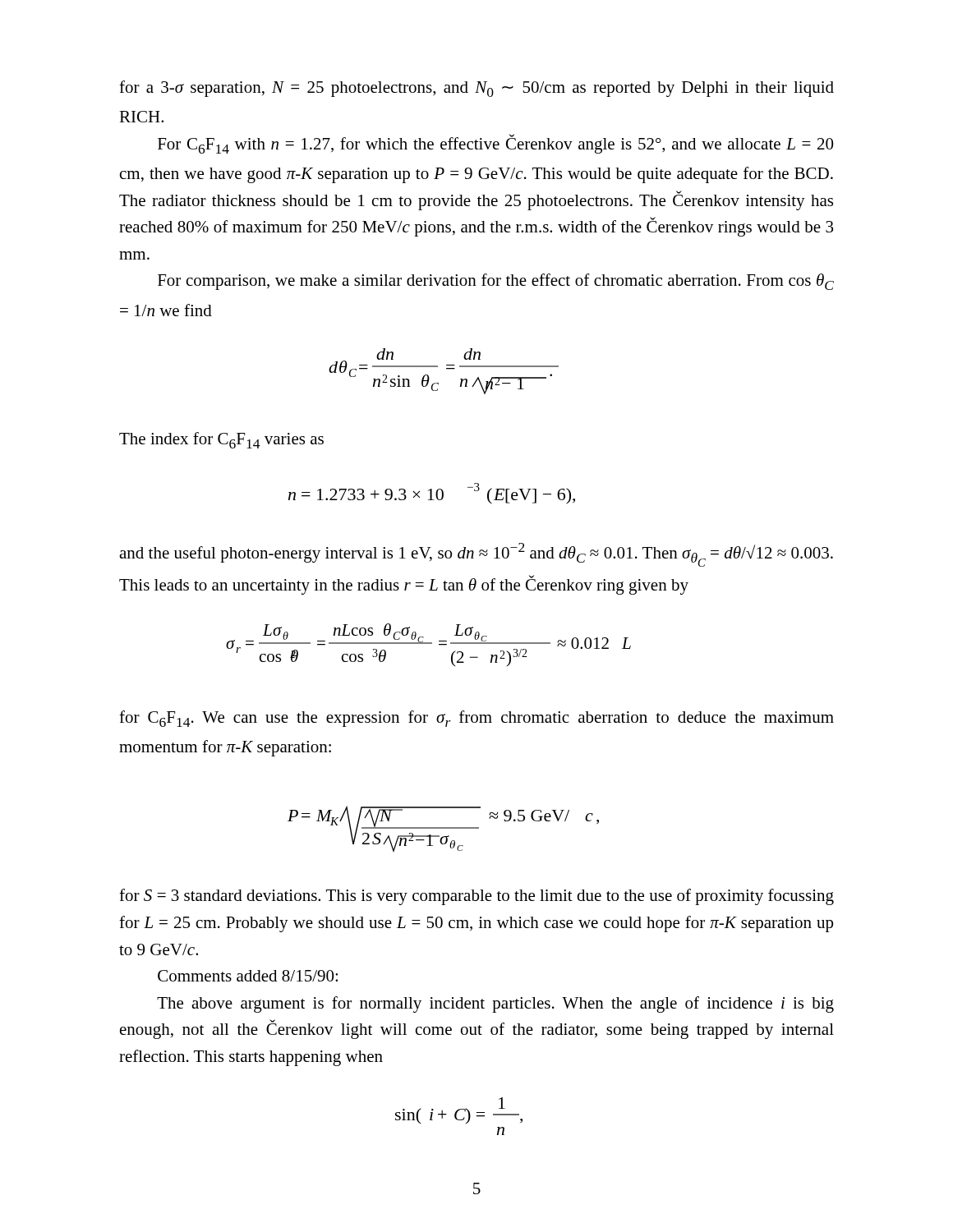The height and width of the screenshot is (1232, 953).
Task: Click on the passage starting "for S = 3 standard deviations."
Action: tap(476, 922)
